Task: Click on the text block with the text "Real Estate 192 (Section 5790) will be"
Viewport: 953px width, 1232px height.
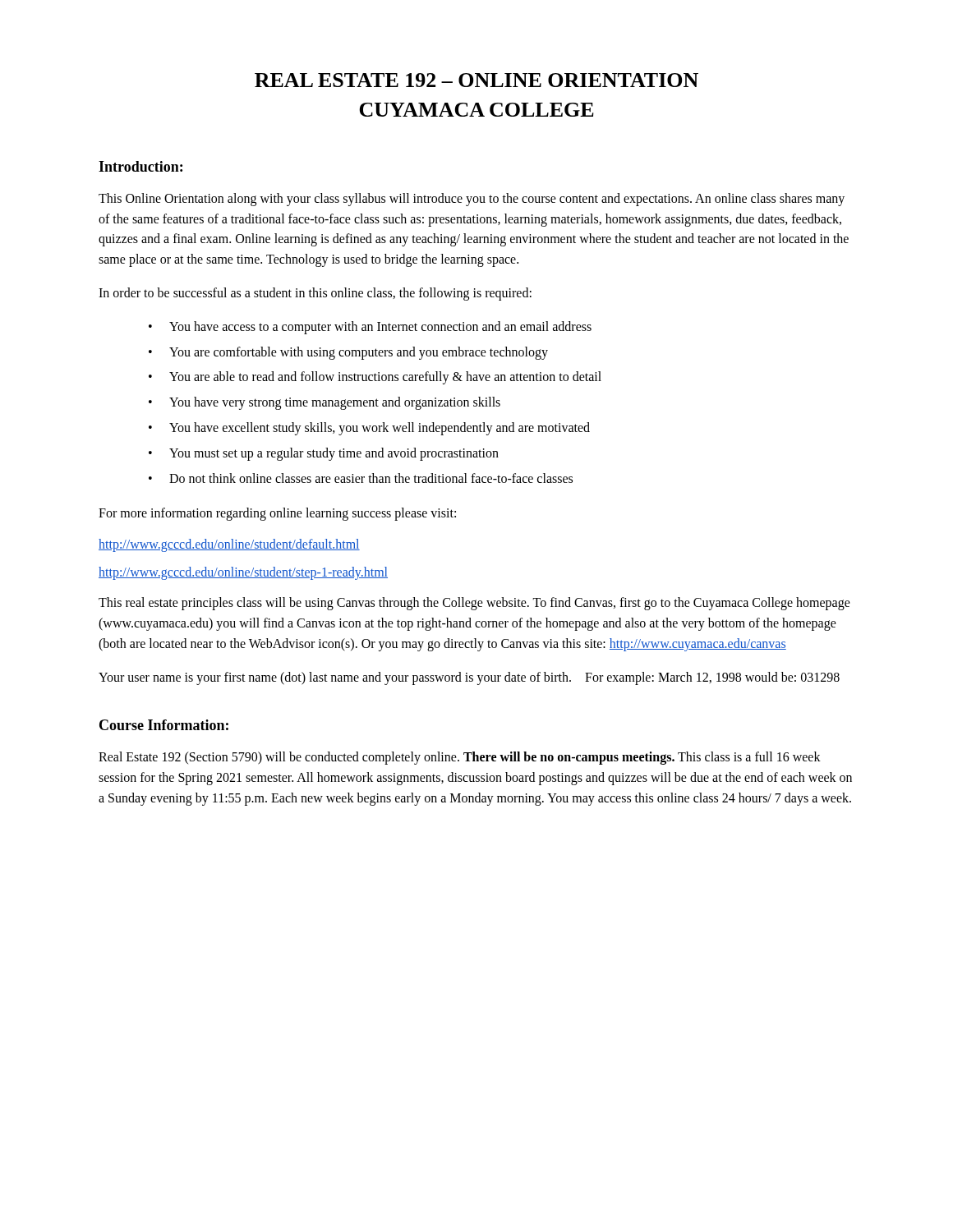Action: point(475,778)
